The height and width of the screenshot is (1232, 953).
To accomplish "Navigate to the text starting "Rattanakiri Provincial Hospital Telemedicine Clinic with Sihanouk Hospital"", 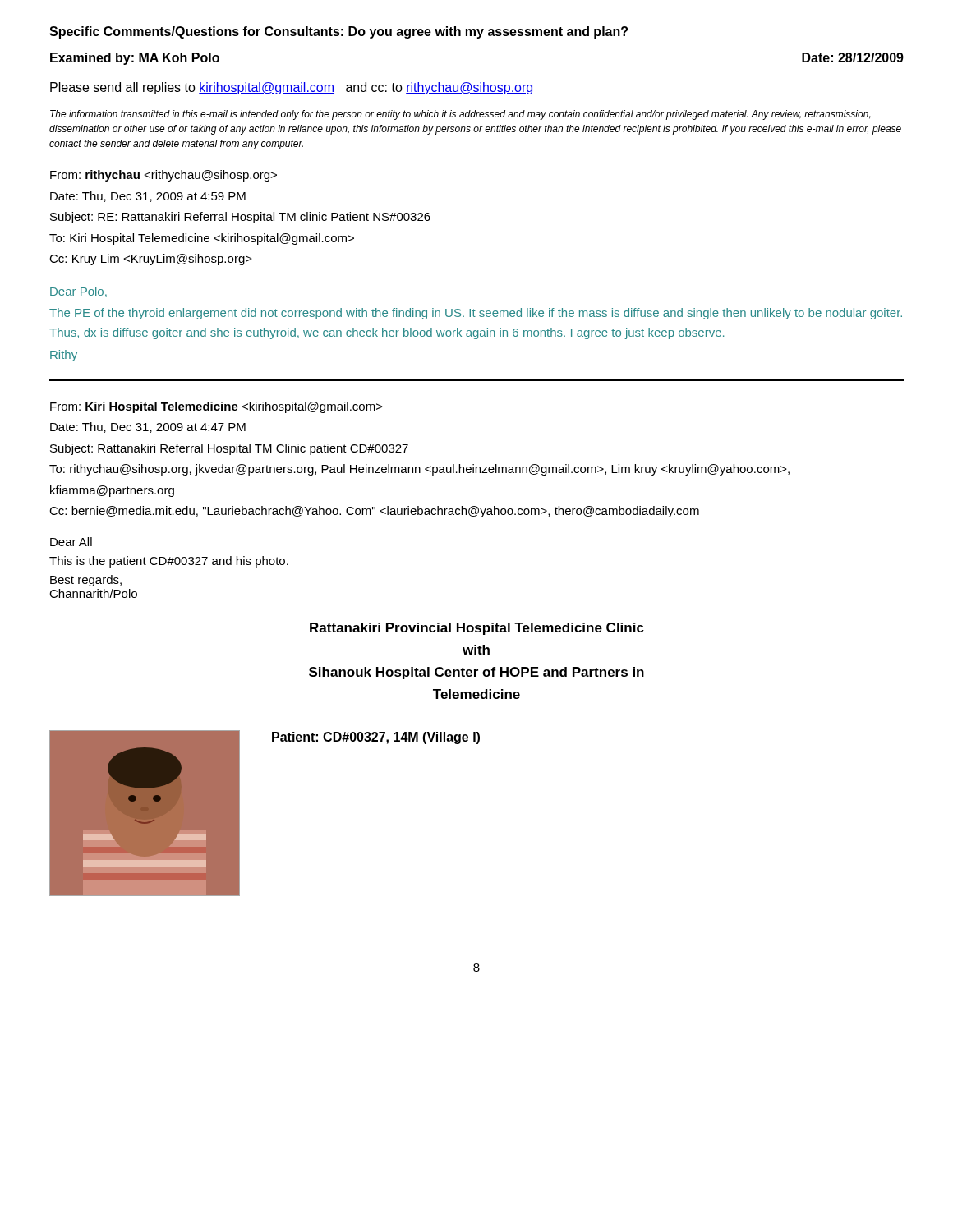I will click(476, 661).
